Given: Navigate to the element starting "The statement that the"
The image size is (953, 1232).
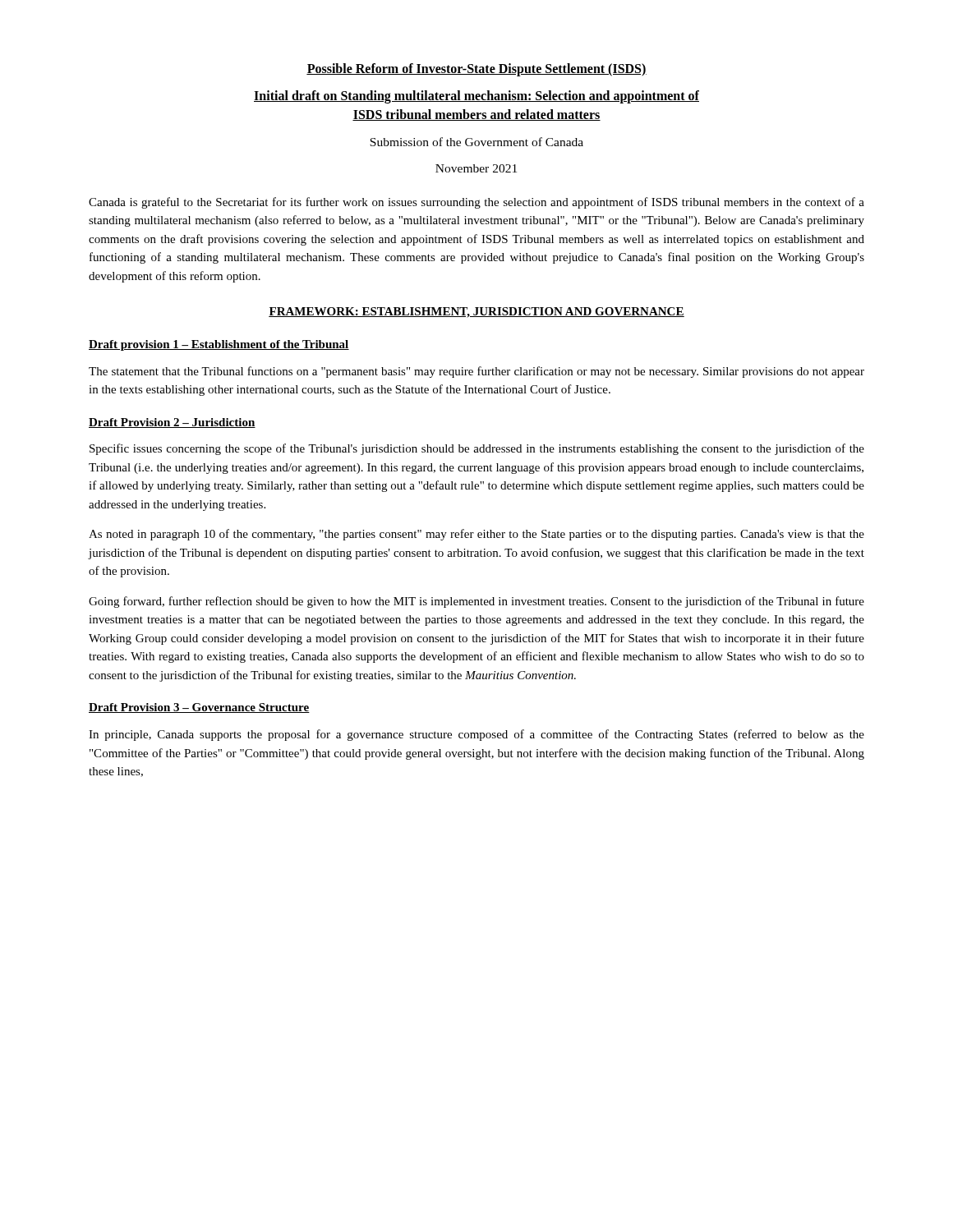Looking at the screenshot, I should pyautogui.click(x=476, y=380).
